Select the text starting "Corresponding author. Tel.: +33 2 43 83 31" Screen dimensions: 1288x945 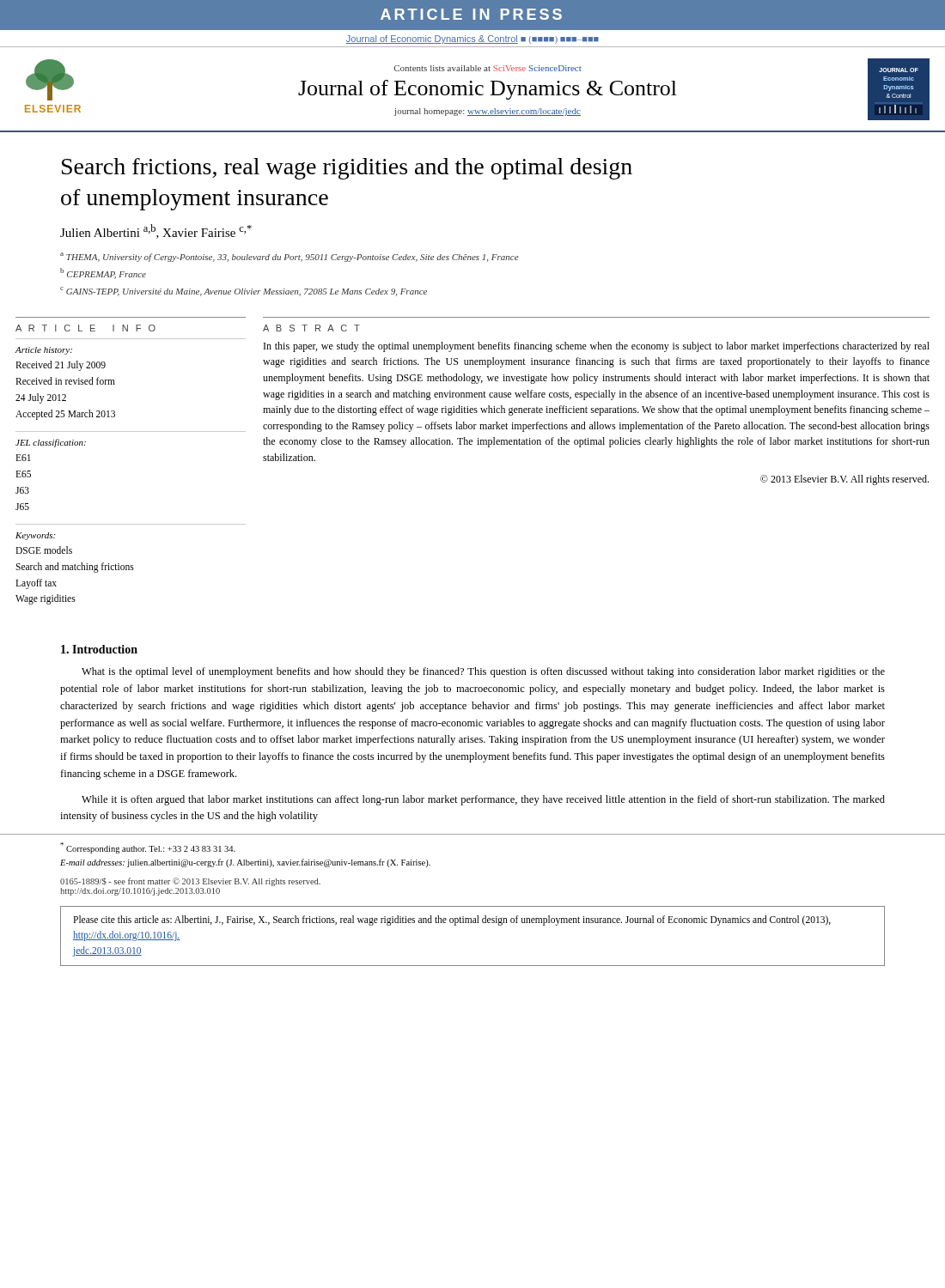[x=245, y=854]
